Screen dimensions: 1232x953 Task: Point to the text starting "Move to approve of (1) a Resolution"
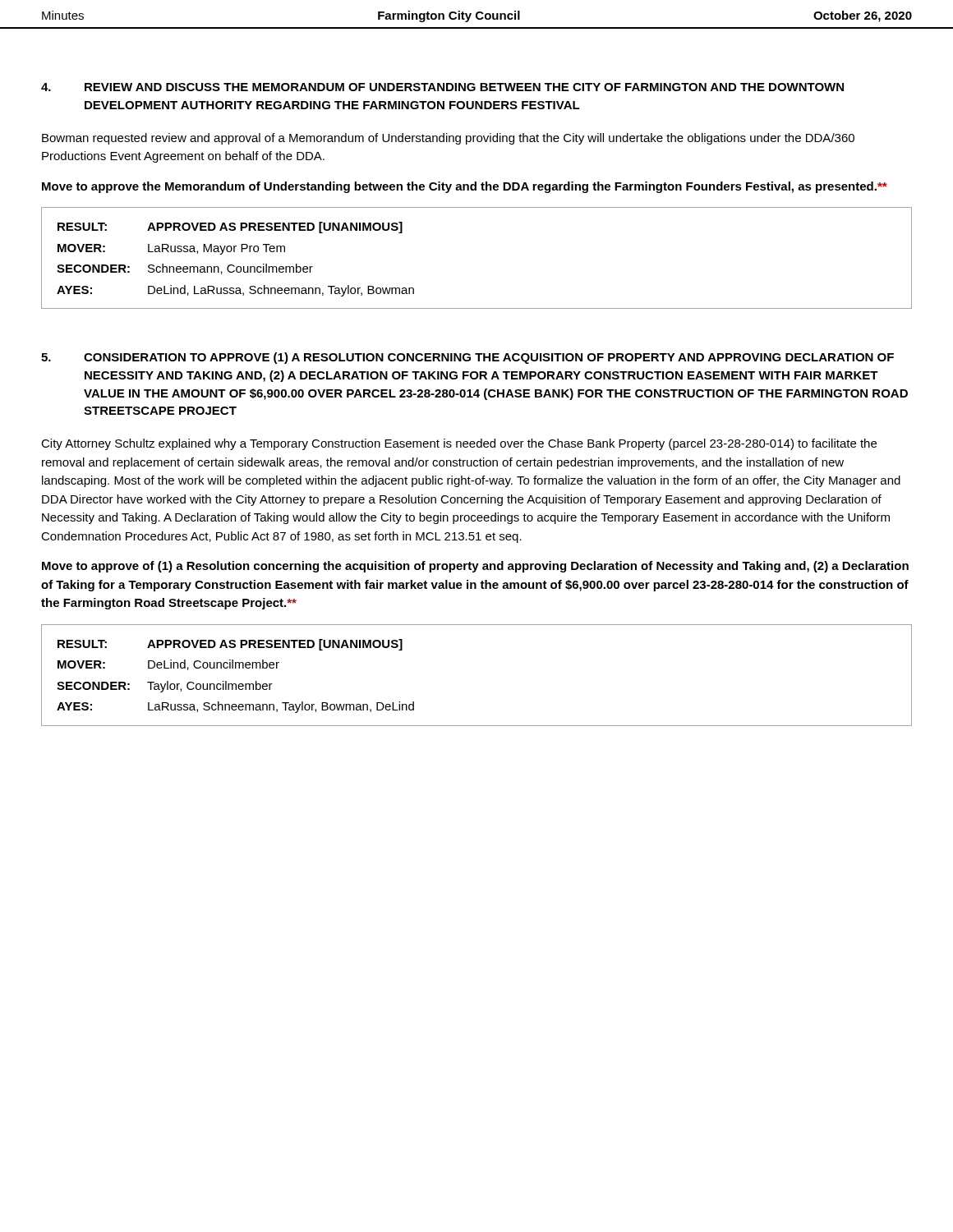(475, 584)
